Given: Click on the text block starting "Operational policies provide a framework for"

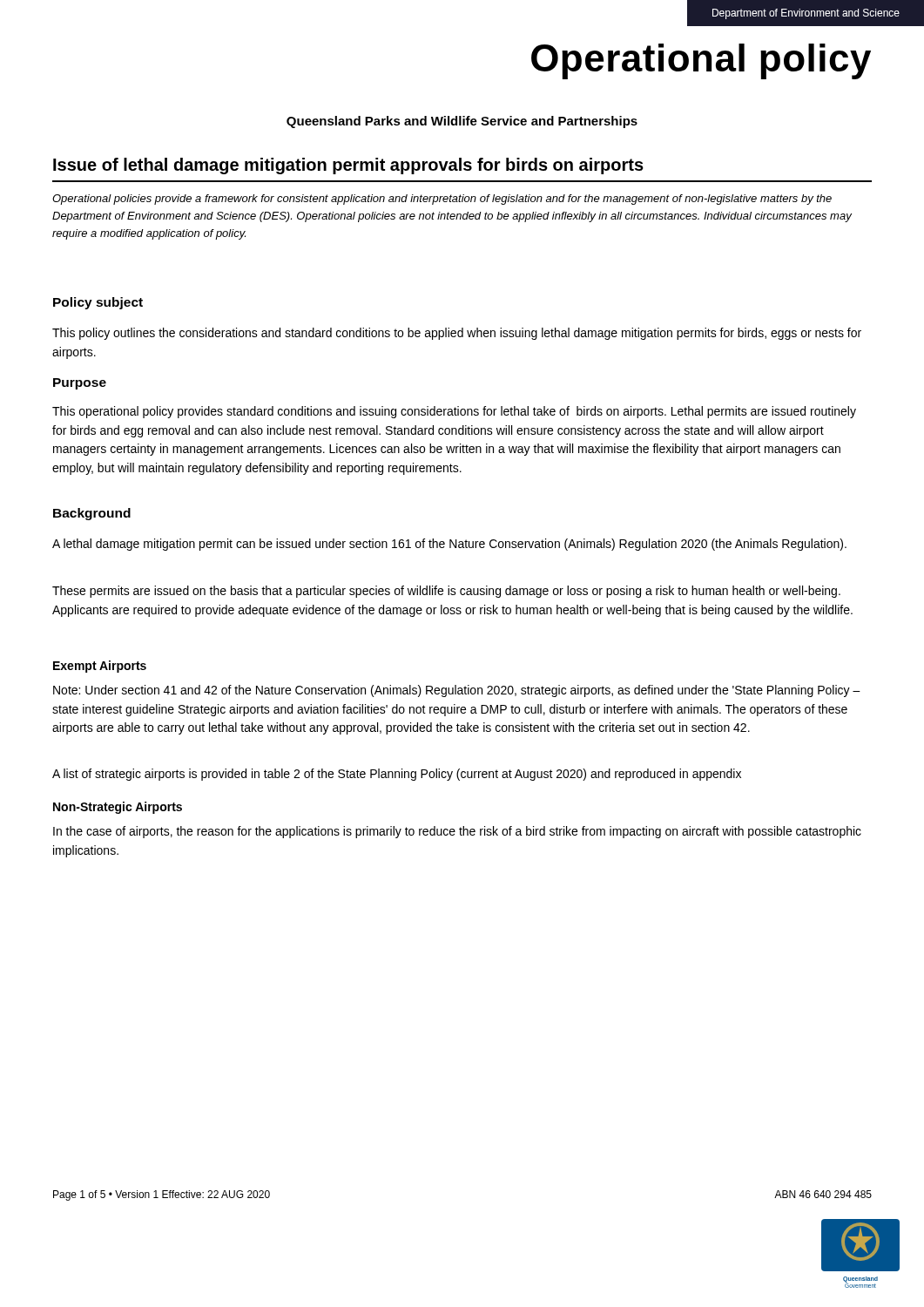Looking at the screenshot, I should pos(462,216).
